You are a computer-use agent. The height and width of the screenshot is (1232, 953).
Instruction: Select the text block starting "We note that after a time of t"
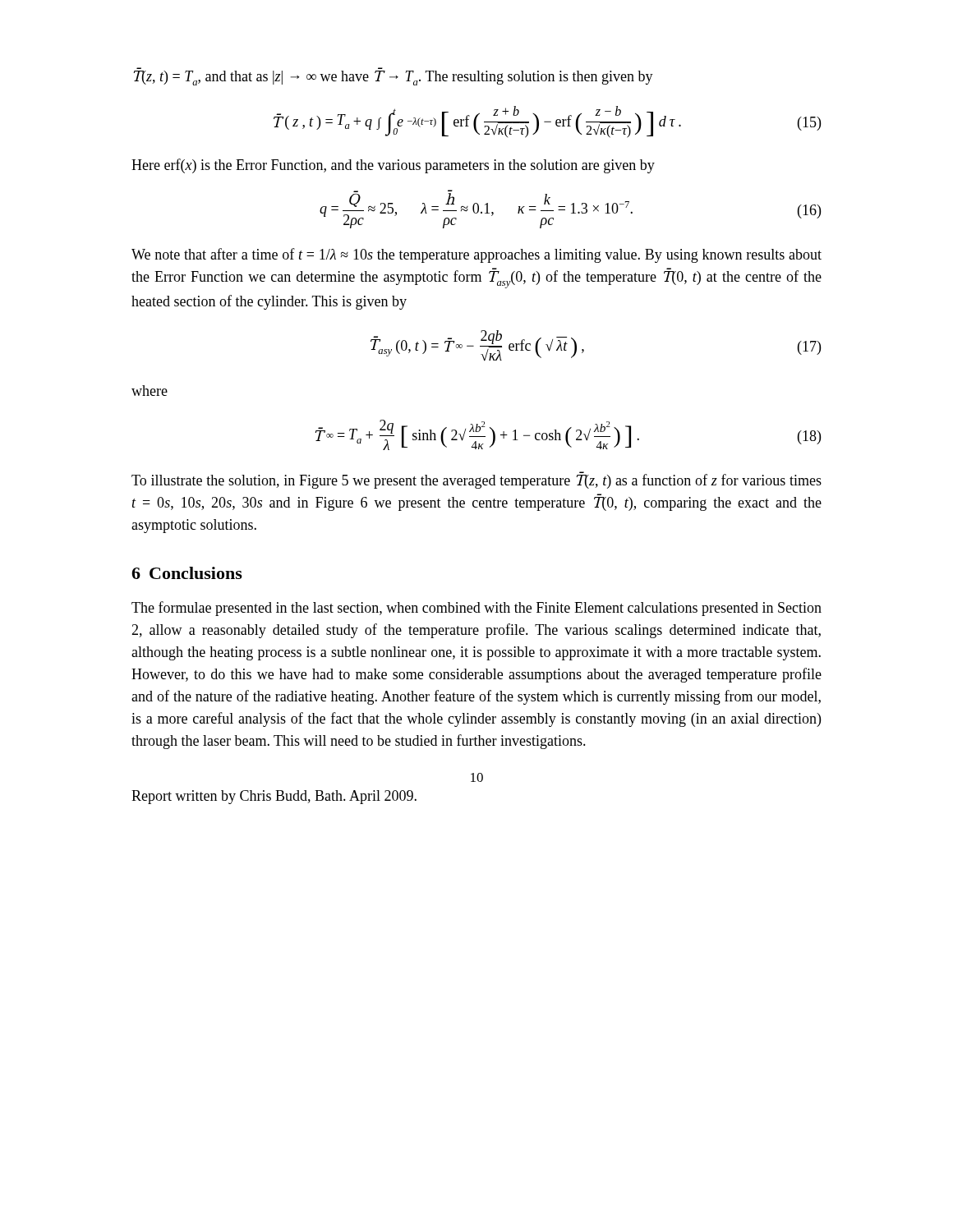pyautogui.click(x=476, y=278)
